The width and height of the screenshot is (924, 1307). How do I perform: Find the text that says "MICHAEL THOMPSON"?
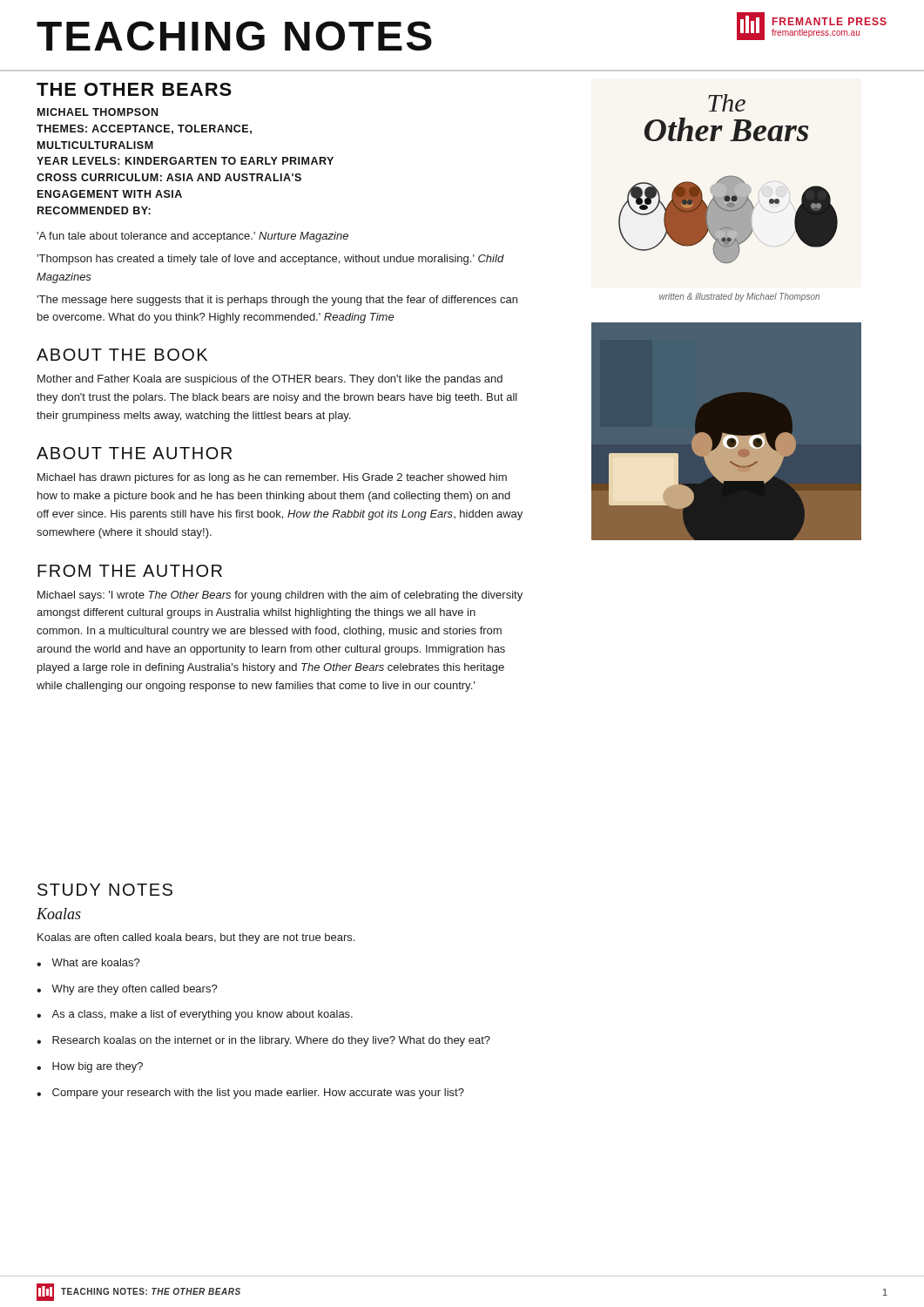tap(98, 112)
